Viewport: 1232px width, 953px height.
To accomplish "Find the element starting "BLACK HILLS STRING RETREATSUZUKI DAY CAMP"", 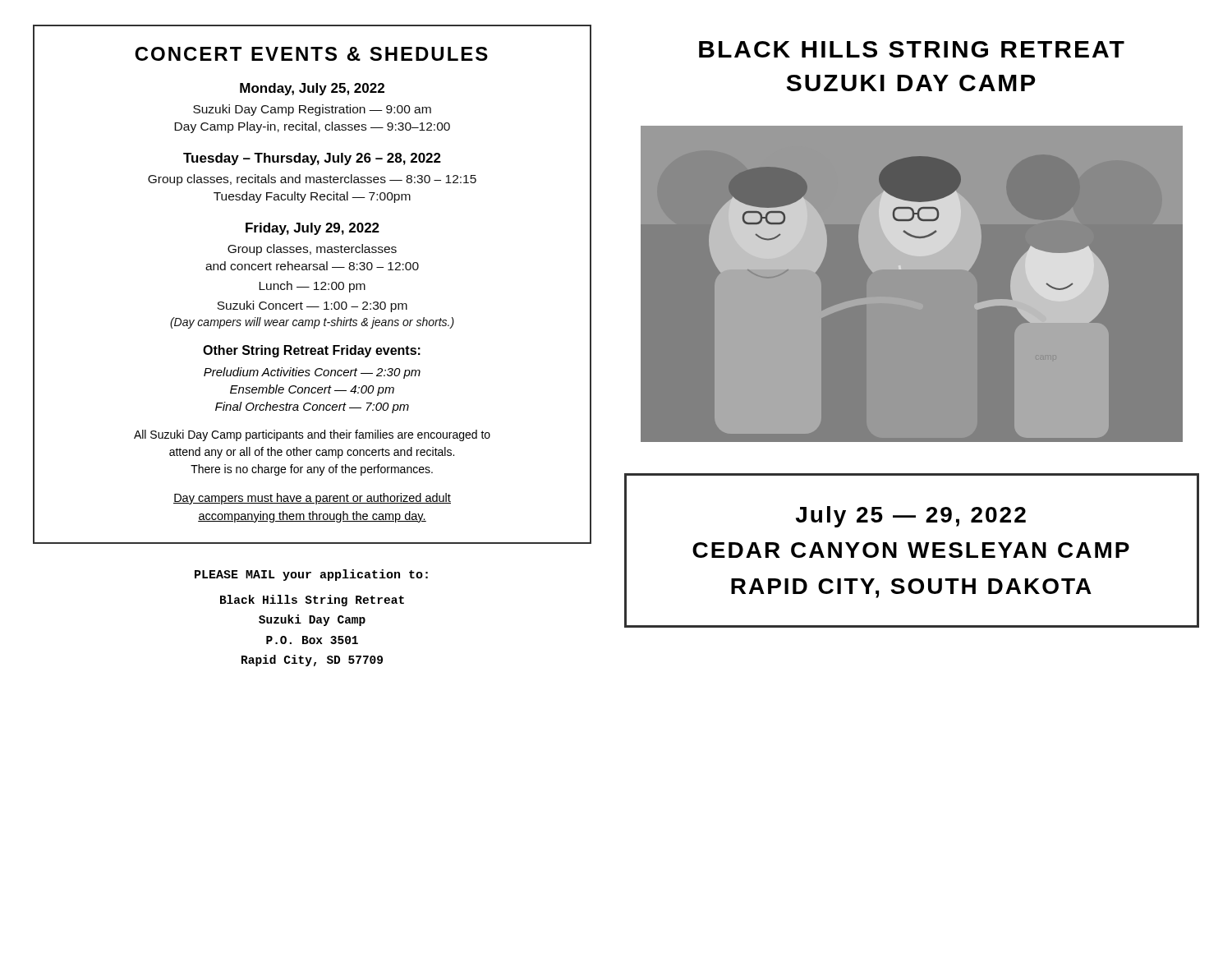I will coord(912,66).
